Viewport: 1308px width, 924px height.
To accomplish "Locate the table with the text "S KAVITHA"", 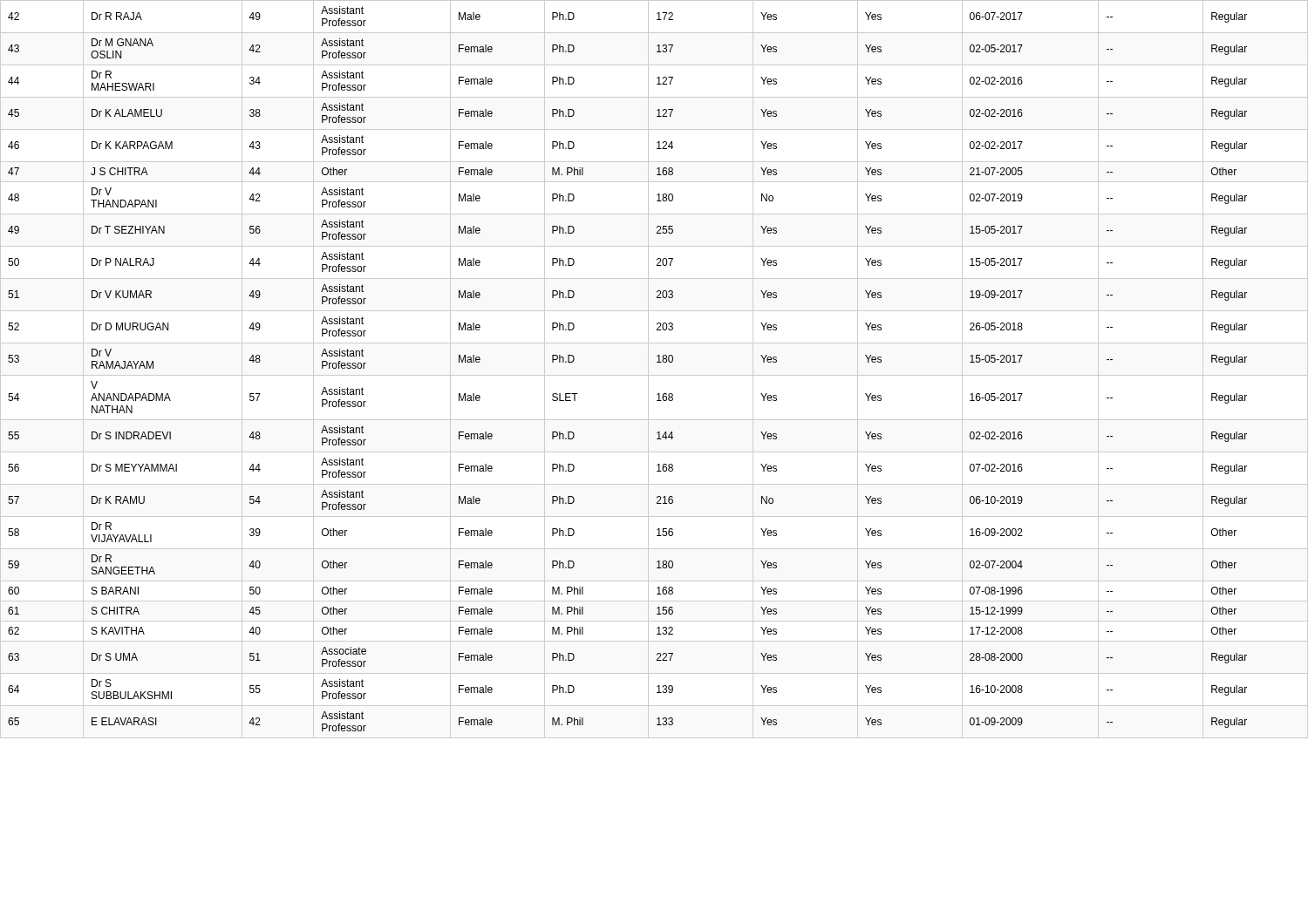I will tap(654, 462).
